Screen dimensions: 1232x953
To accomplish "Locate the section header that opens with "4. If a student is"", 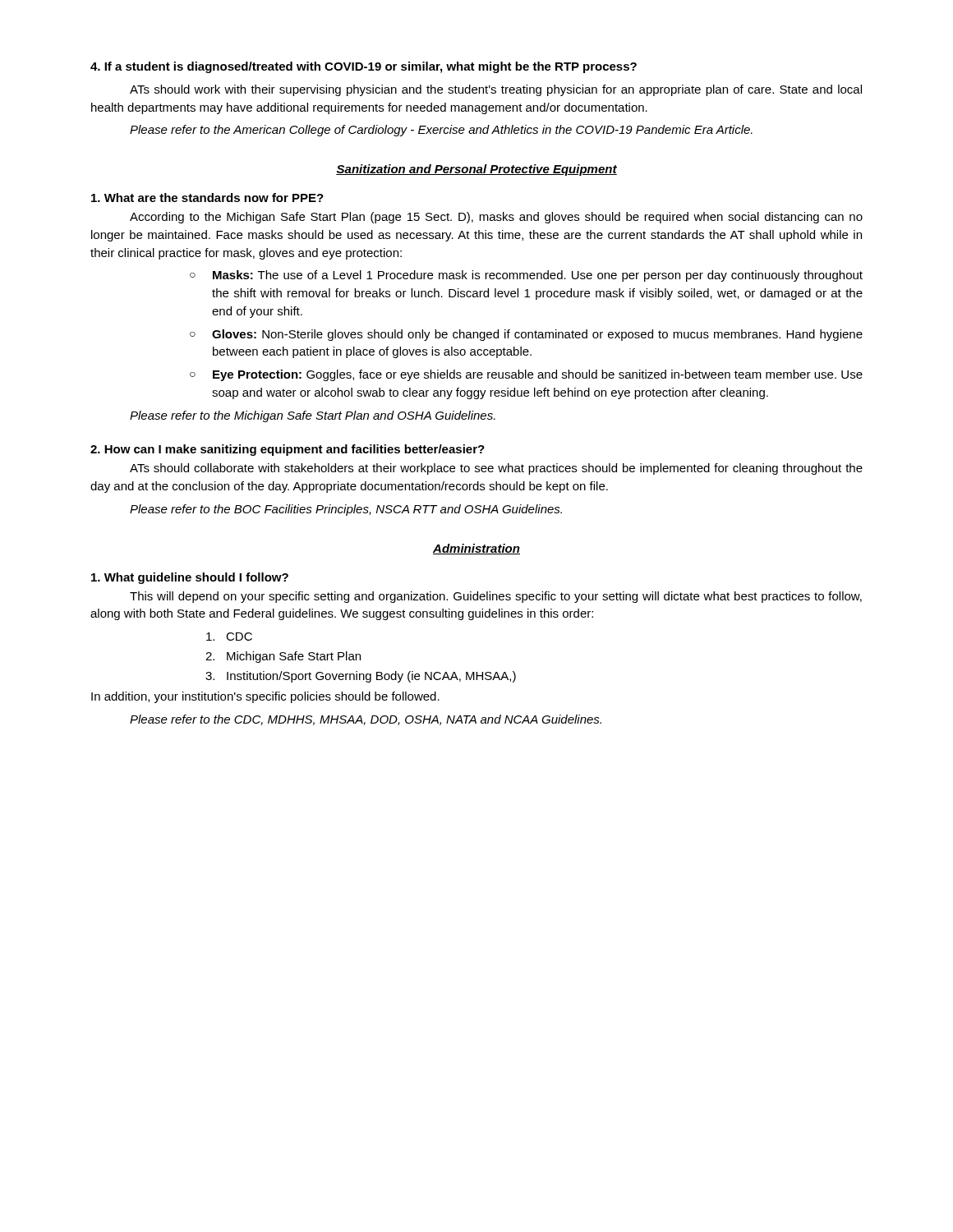I will pyautogui.click(x=364, y=66).
